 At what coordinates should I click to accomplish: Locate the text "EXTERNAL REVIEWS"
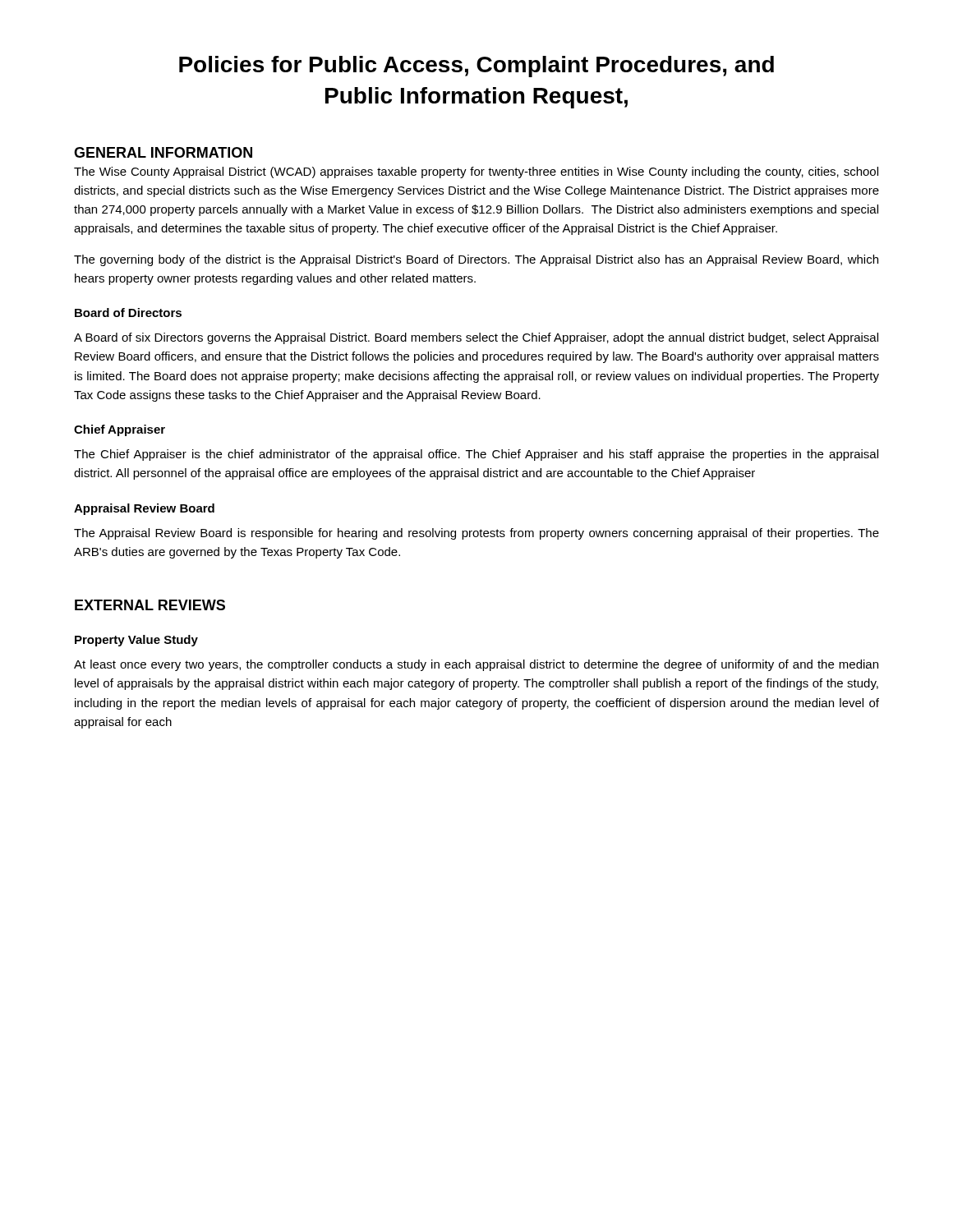(150, 605)
